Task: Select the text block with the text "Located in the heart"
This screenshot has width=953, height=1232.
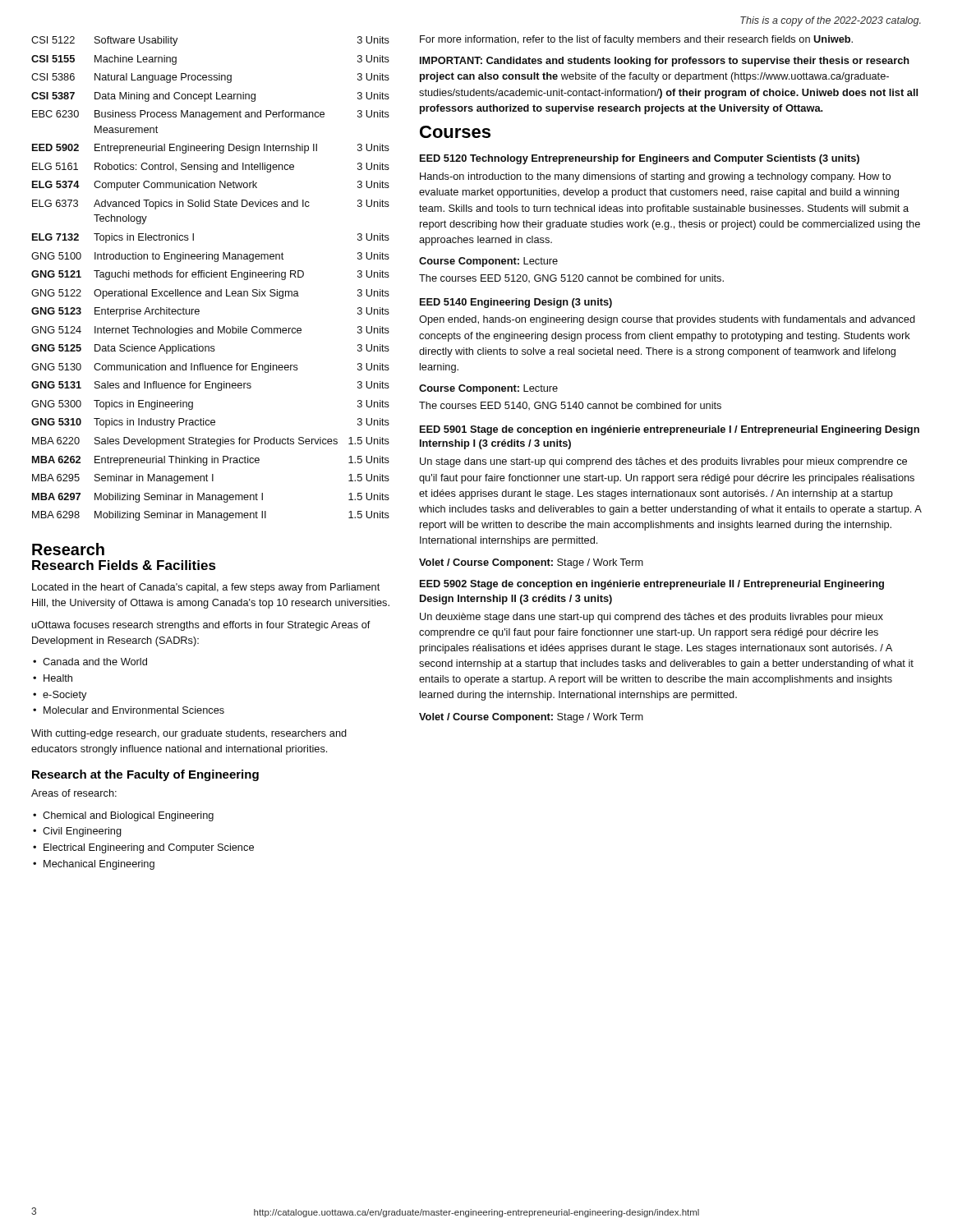Action: tap(211, 595)
